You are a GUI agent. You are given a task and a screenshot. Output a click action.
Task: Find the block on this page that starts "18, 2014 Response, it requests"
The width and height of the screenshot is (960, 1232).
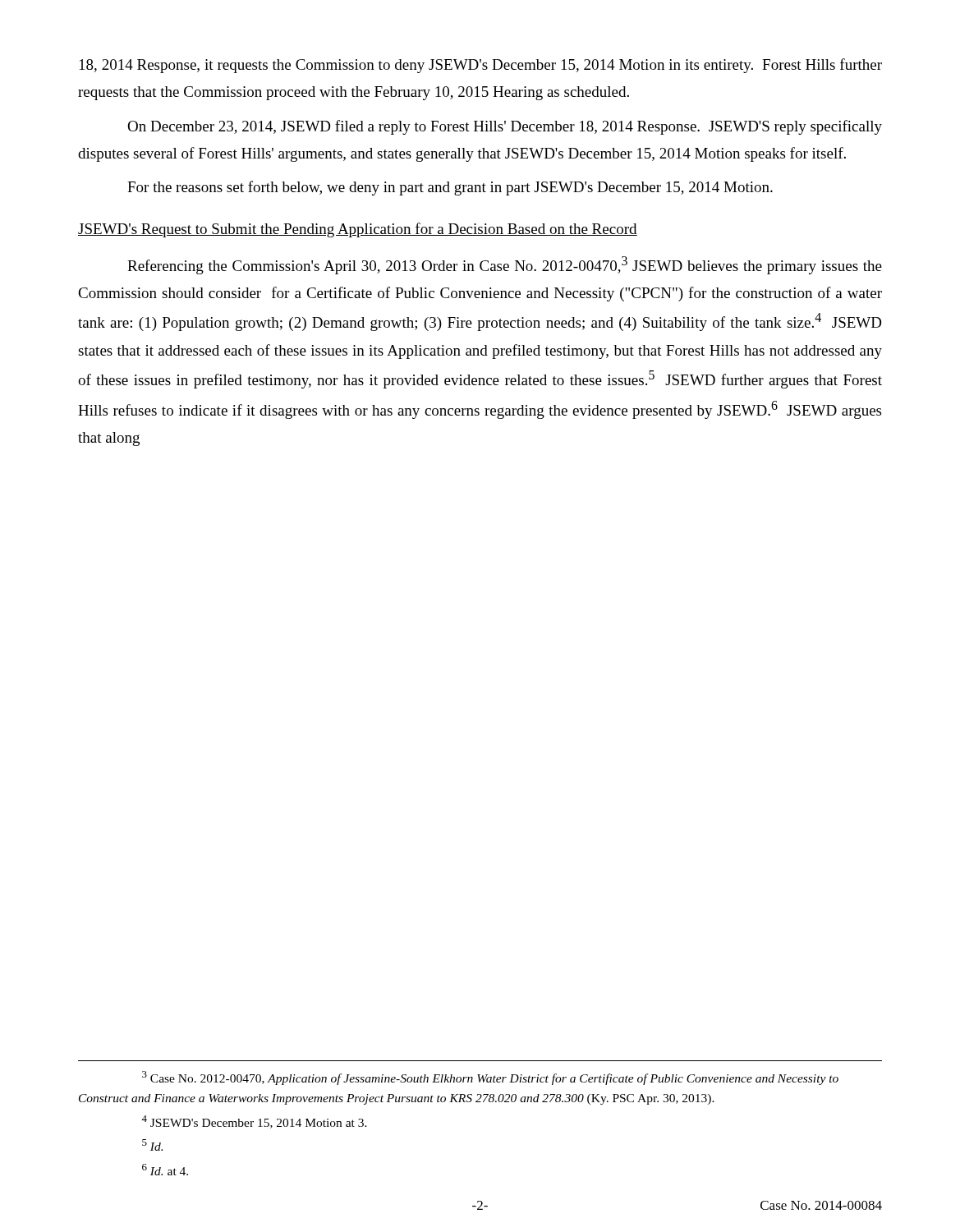coord(480,78)
